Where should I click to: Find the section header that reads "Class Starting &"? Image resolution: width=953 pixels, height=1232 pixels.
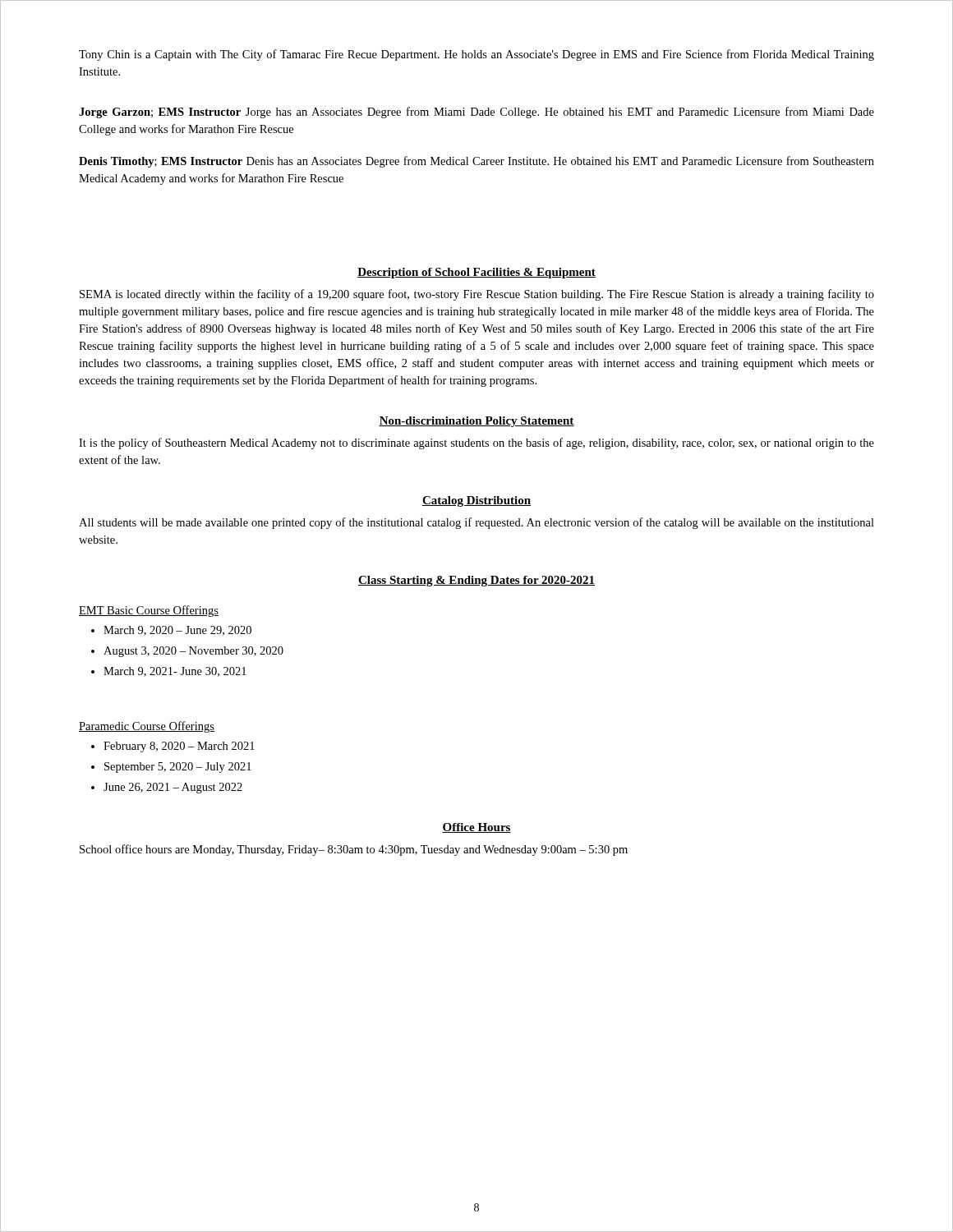click(476, 580)
